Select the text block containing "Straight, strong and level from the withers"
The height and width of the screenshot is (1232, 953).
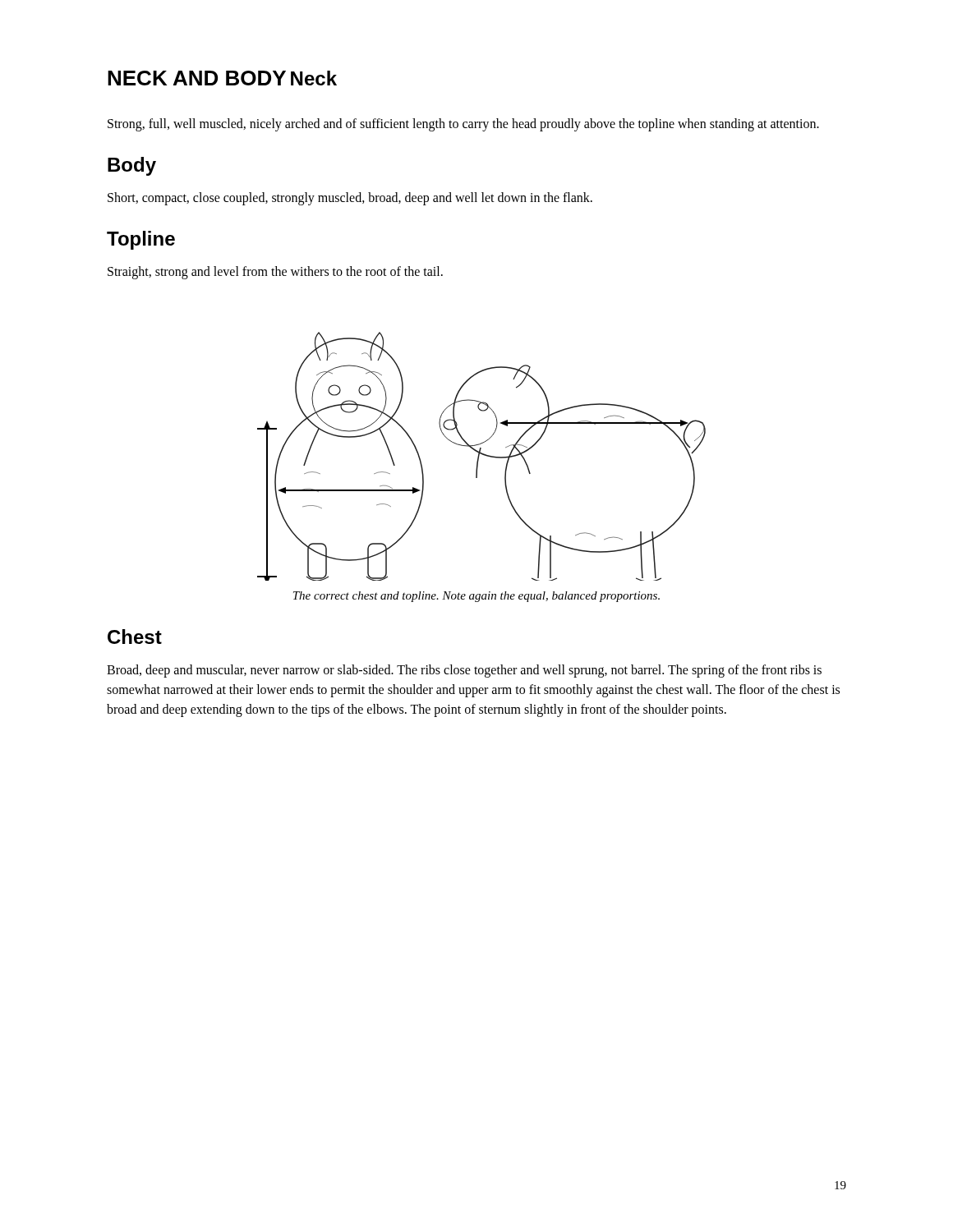[x=275, y=273]
